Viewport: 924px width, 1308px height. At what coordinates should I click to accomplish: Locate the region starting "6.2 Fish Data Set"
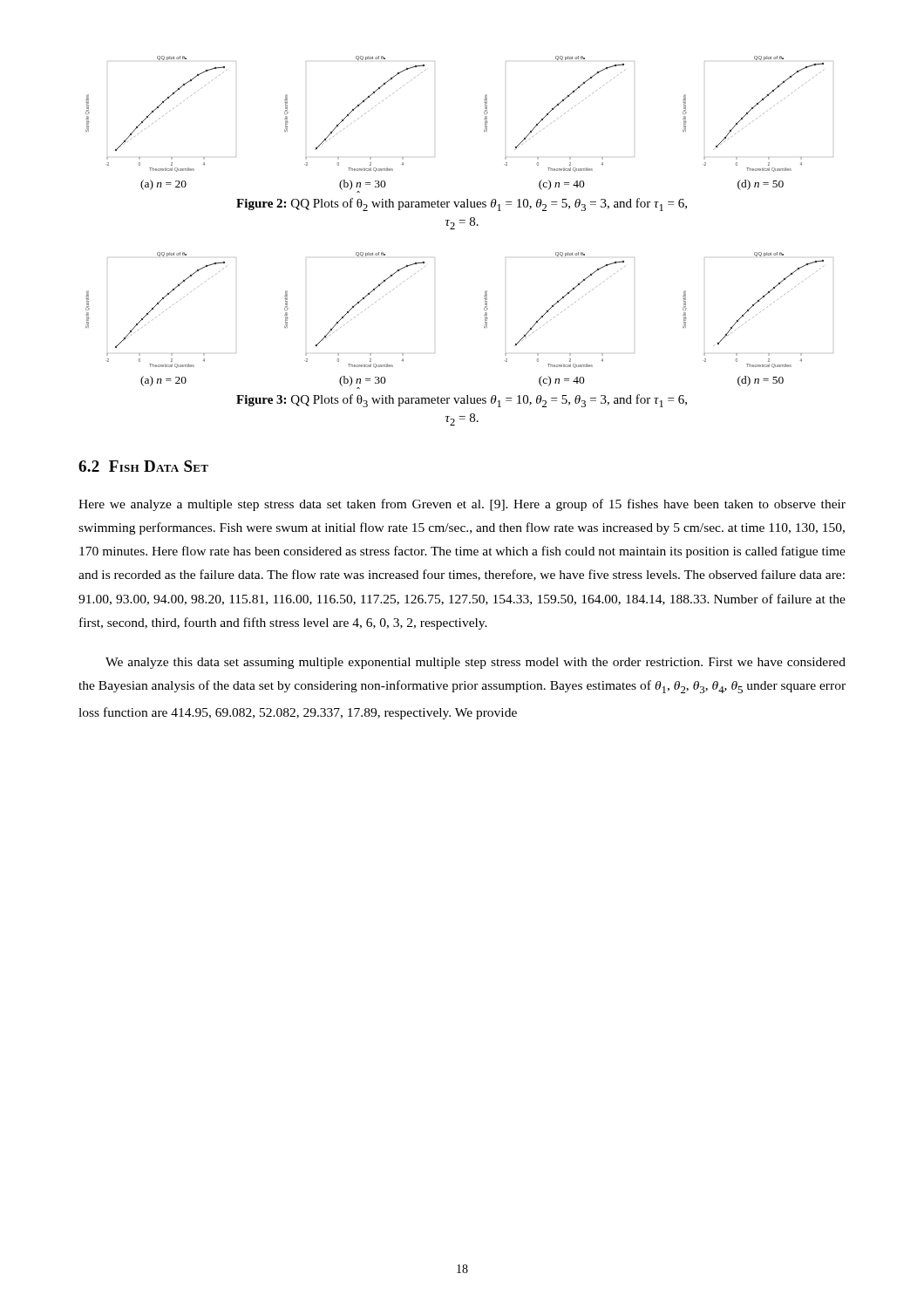(144, 466)
